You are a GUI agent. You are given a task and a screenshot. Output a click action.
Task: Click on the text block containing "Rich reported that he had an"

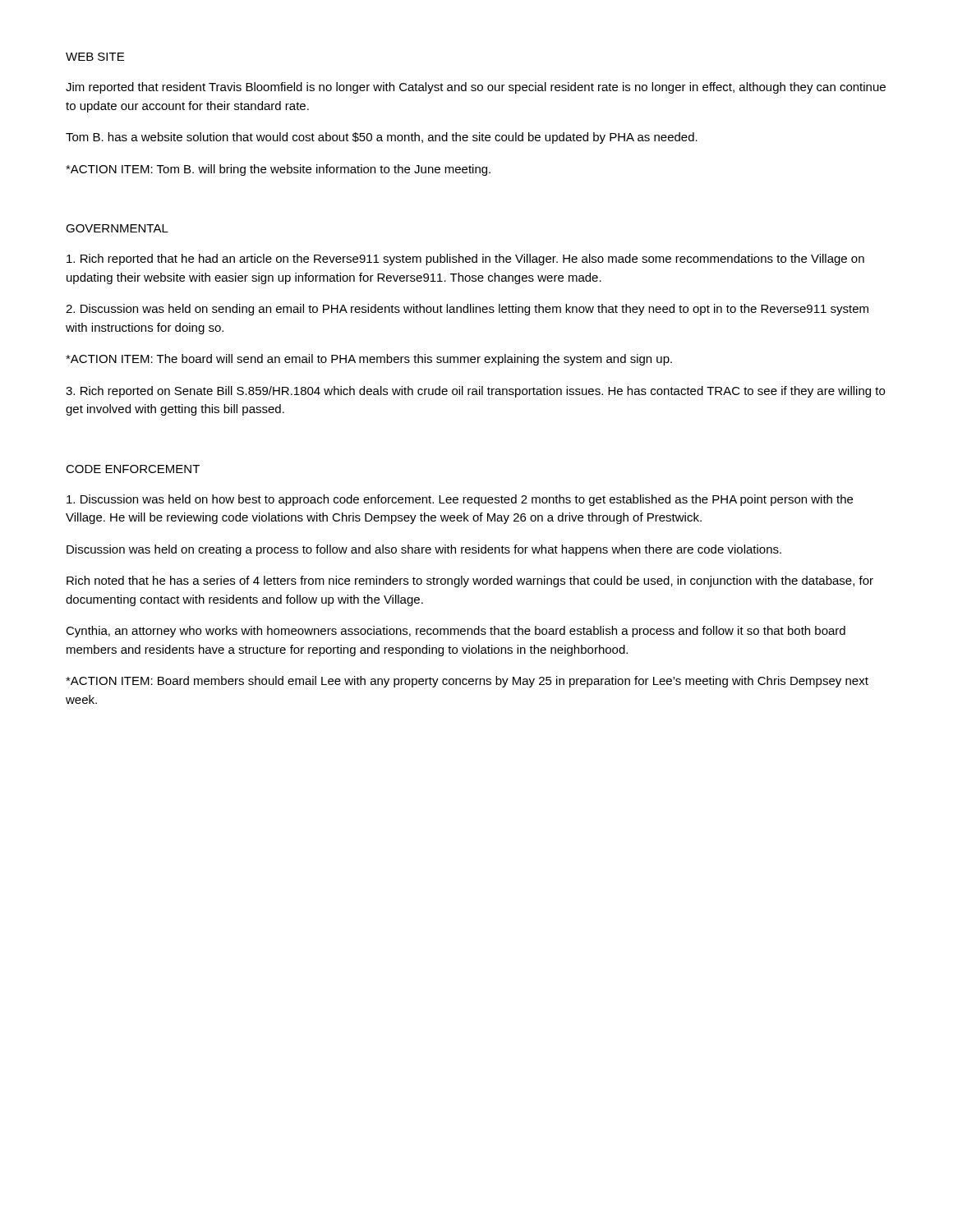click(x=465, y=268)
